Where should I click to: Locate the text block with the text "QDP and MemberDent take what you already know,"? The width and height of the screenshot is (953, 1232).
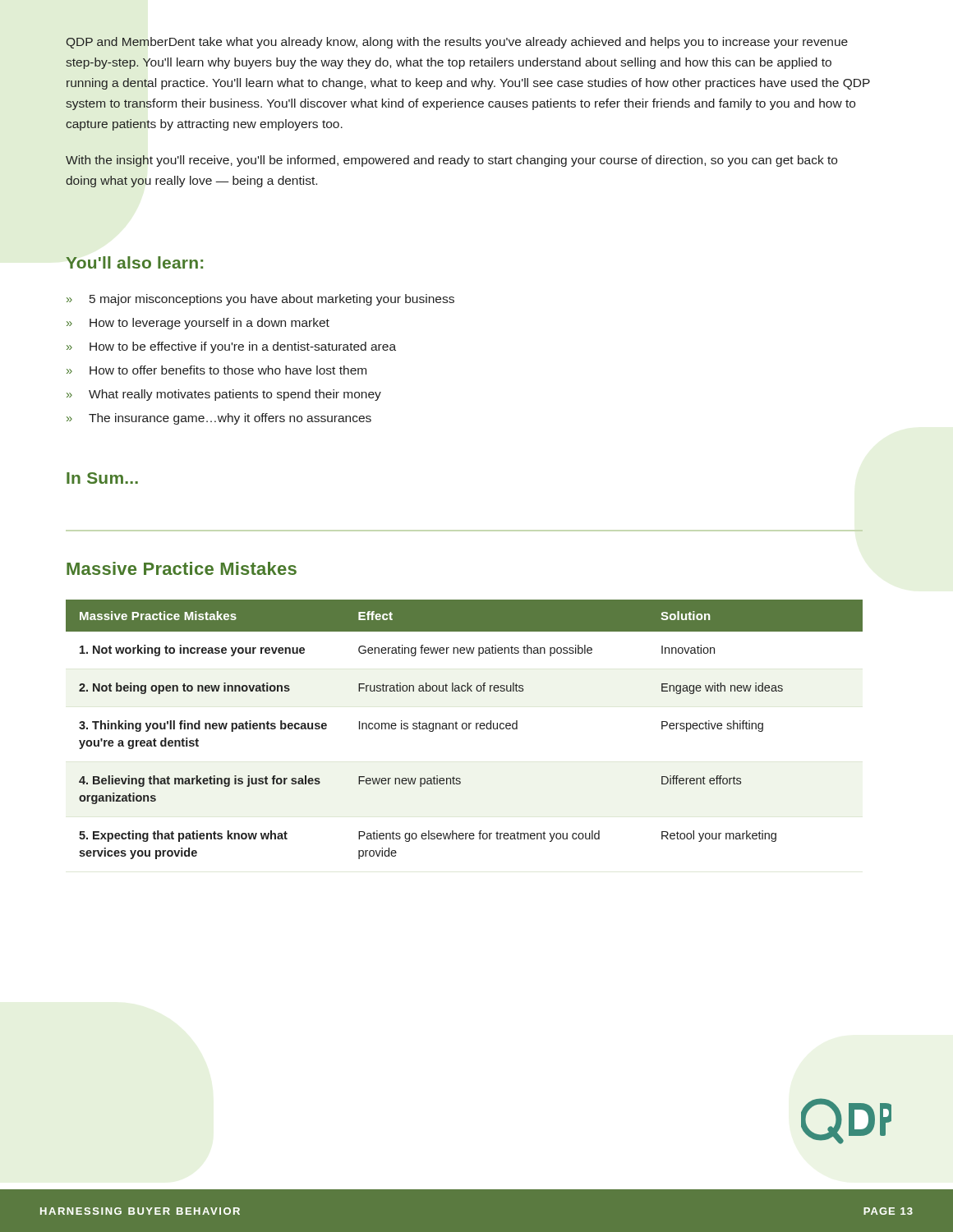click(468, 111)
